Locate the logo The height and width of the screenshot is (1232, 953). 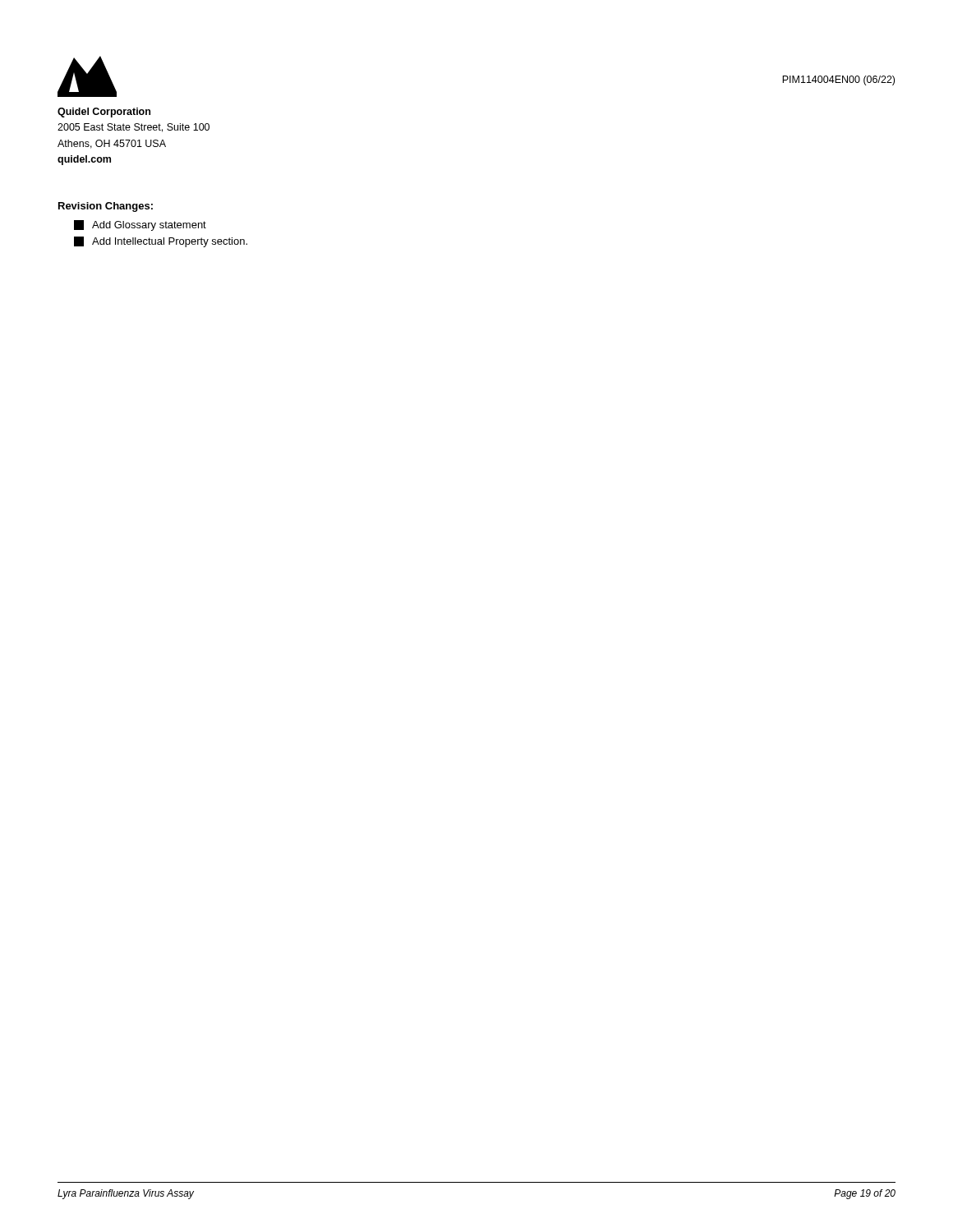(x=87, y=74)
